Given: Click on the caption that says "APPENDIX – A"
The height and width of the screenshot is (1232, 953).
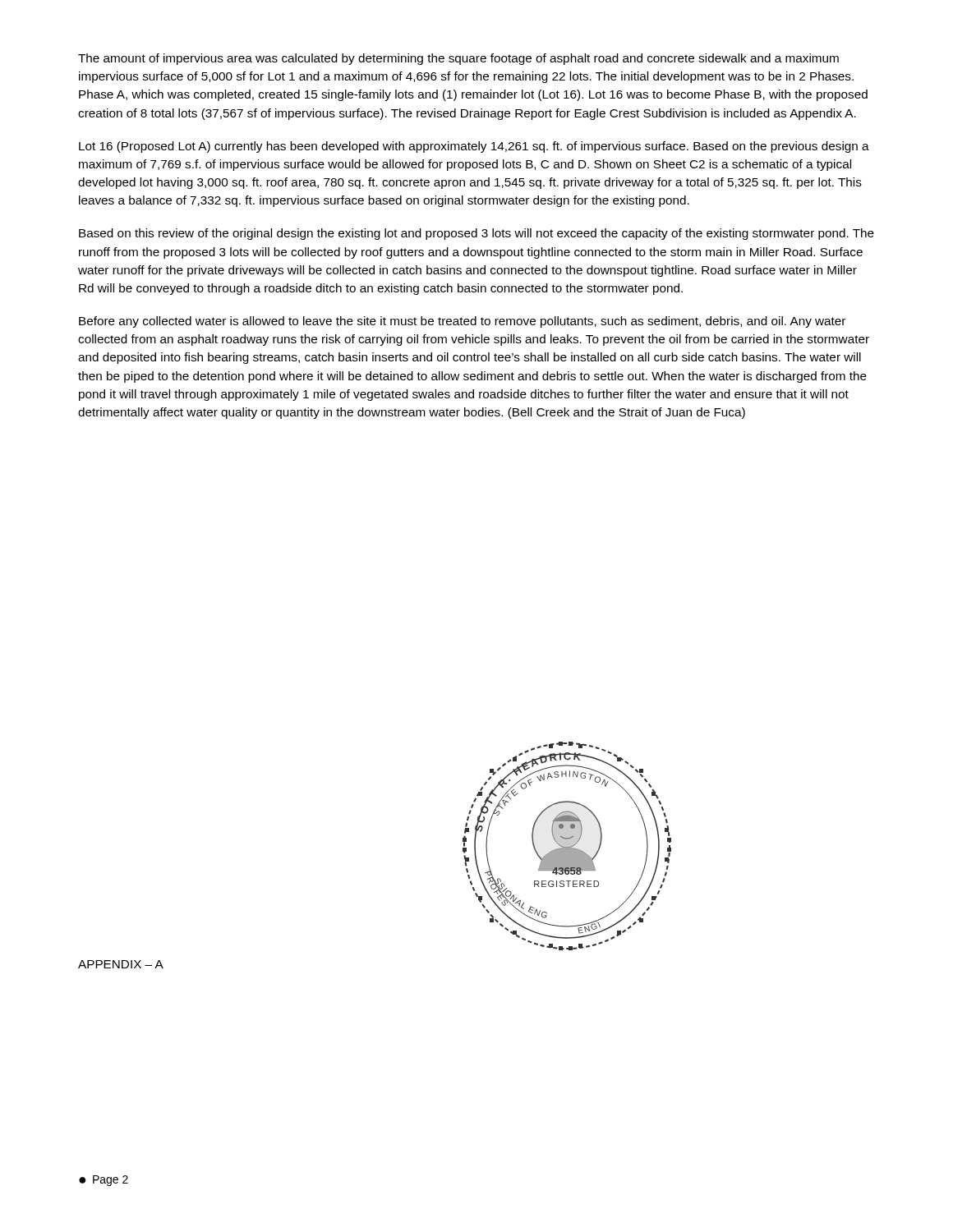Looking at the screenshot, I should point(121,964).
